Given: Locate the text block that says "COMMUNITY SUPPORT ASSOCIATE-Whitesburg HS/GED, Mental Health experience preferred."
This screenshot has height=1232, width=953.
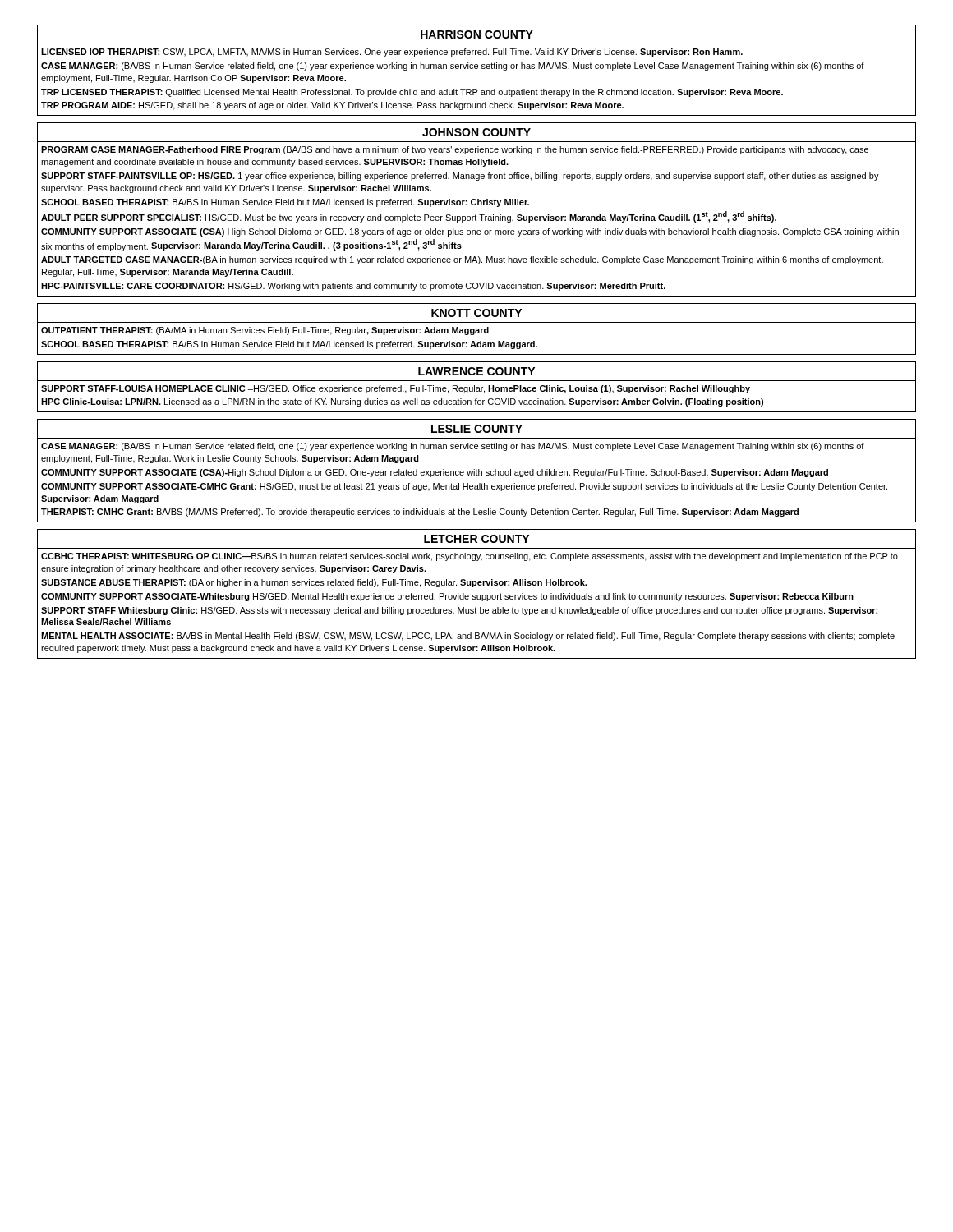Looking at the screenshot, I should coord(447,596).
